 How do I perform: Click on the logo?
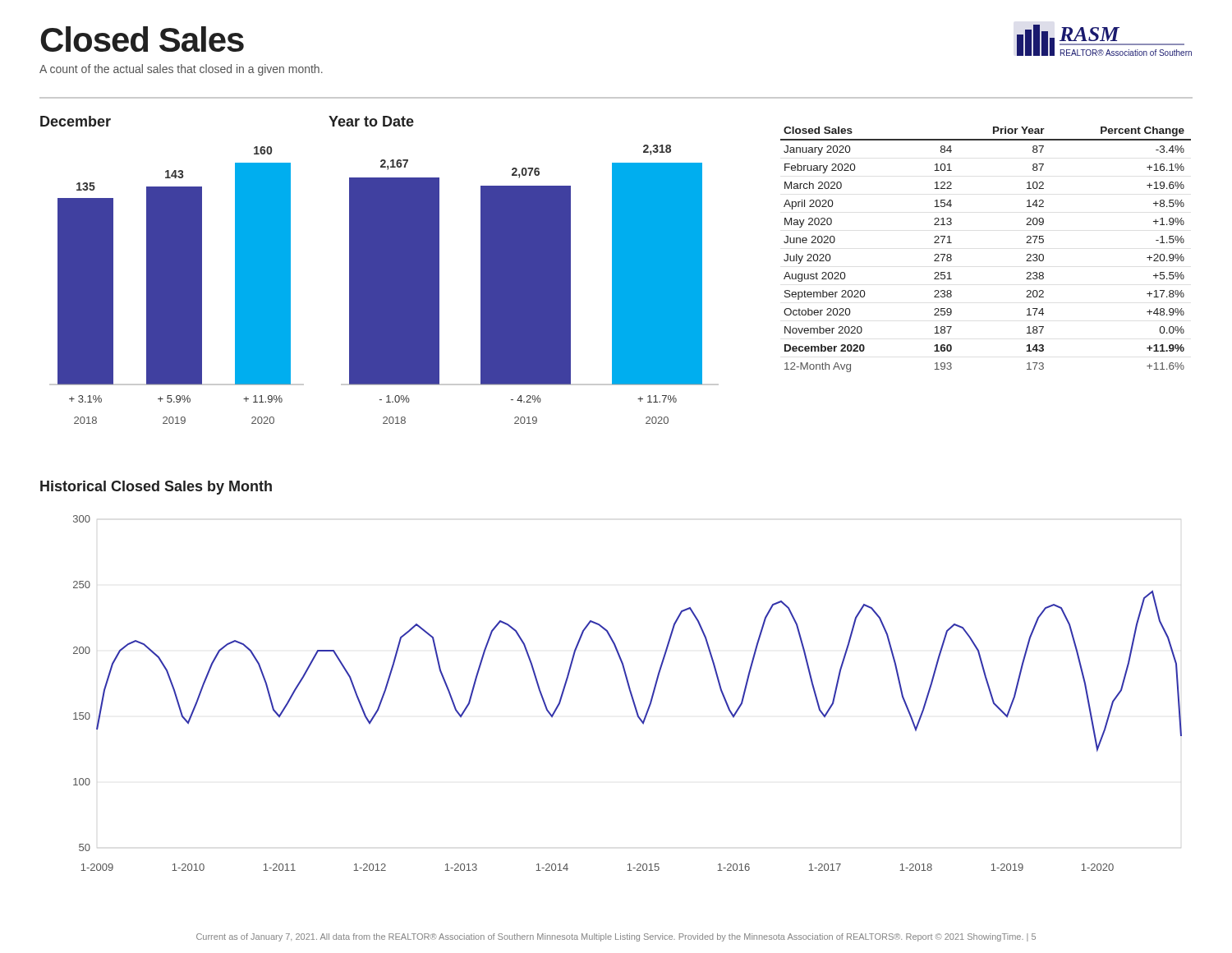coord(1102,44)
